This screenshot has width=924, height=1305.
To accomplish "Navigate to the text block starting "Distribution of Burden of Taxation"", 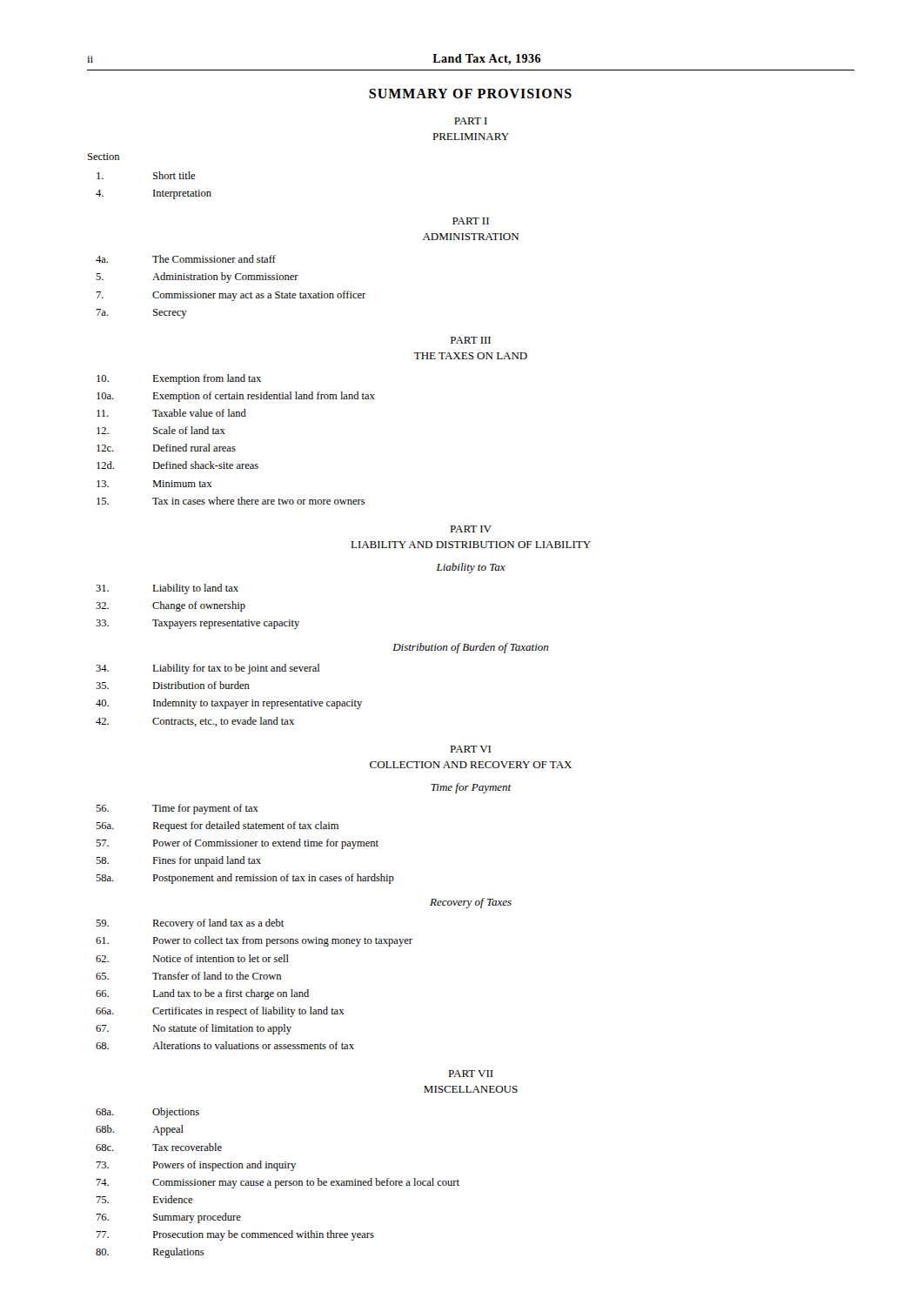I will tap(471, 647).
